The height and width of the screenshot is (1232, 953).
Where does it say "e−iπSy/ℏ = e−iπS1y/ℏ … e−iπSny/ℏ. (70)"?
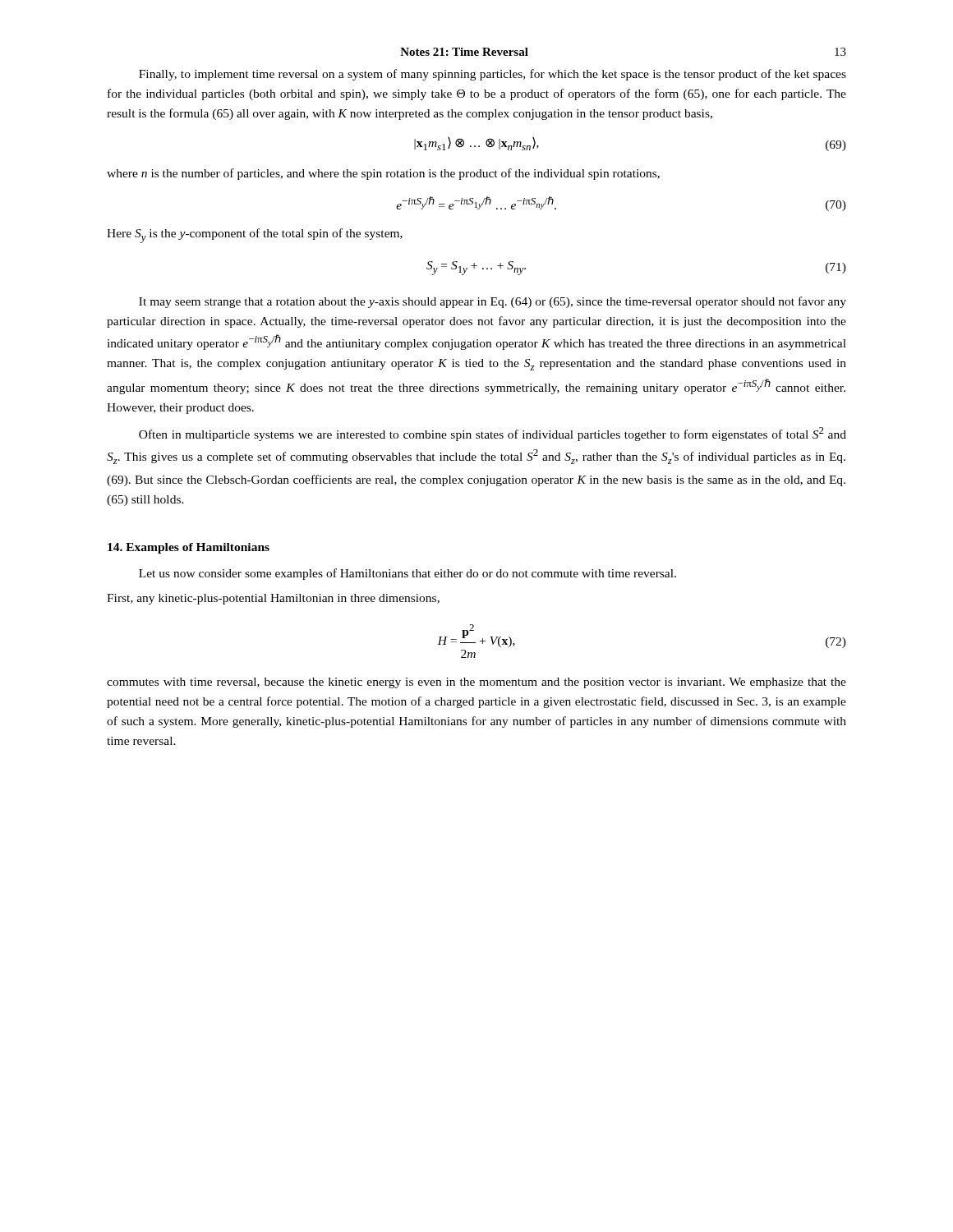pyautogui.click(x=476, y=204)
